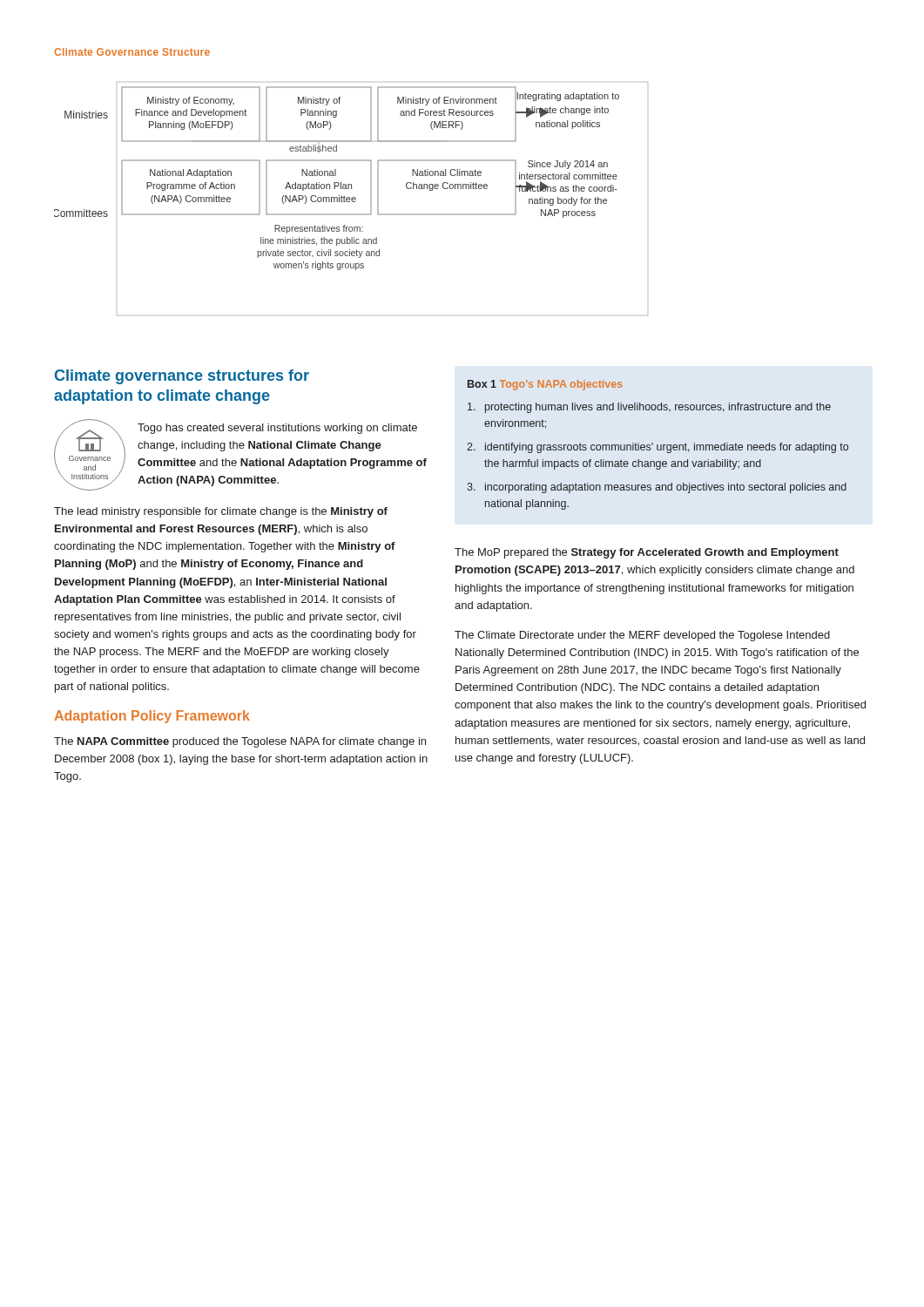This screenshot has width=924, height=1307.
Task: Find the infographic
Action: pyautogui.click(x=664, y=445)
